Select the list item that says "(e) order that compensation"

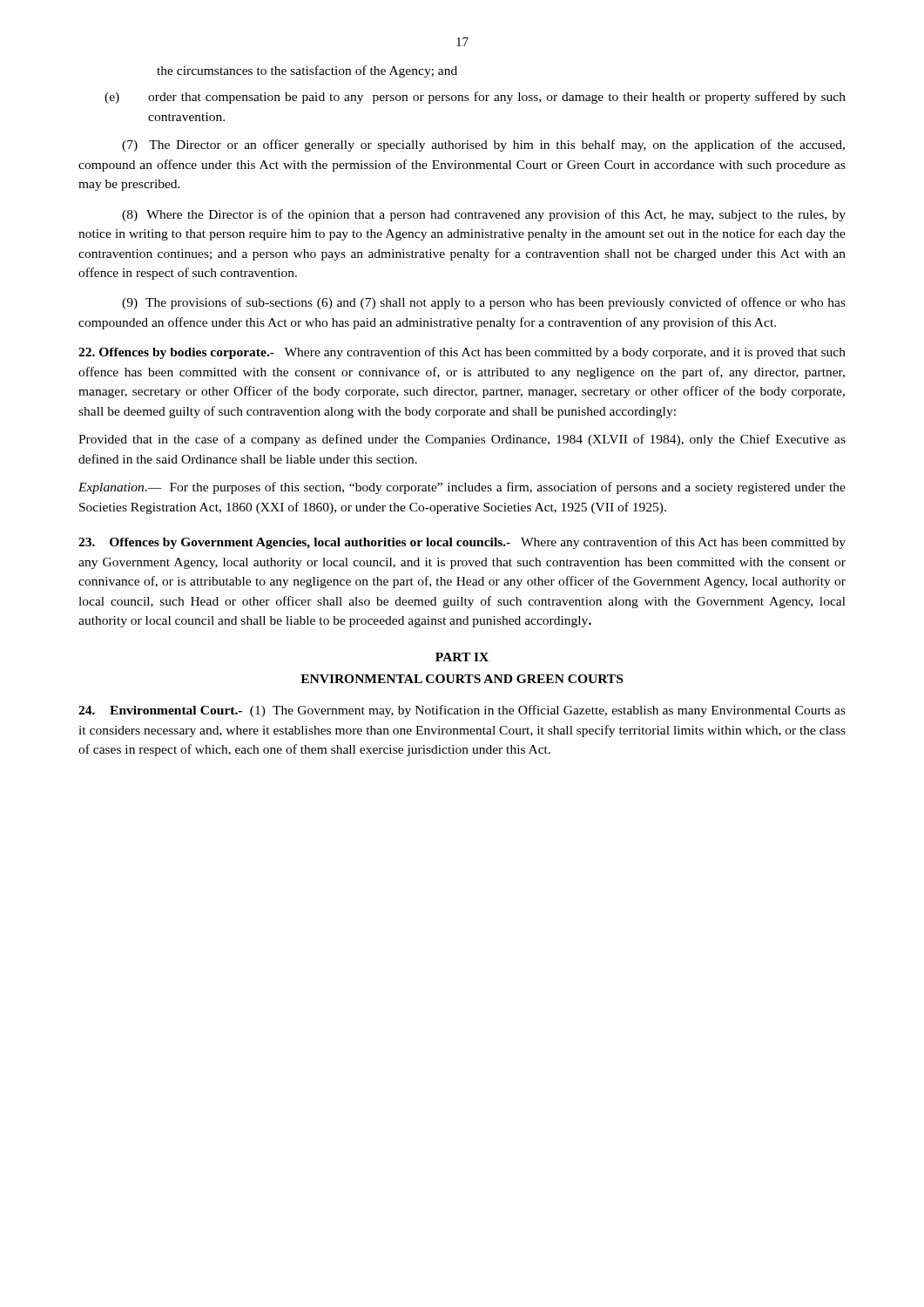coord(462,107)
